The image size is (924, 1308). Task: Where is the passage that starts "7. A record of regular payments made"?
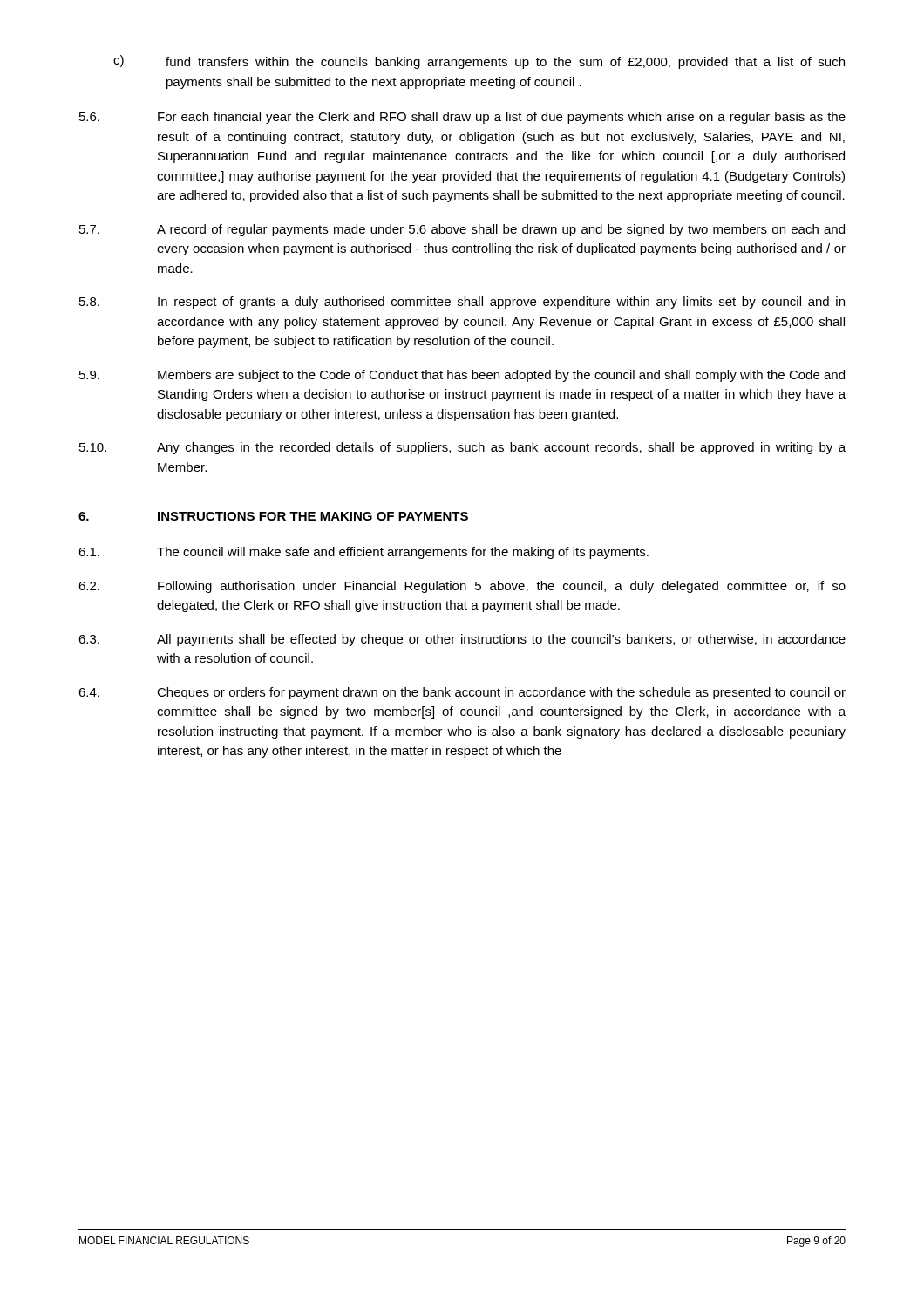(462, 249)
